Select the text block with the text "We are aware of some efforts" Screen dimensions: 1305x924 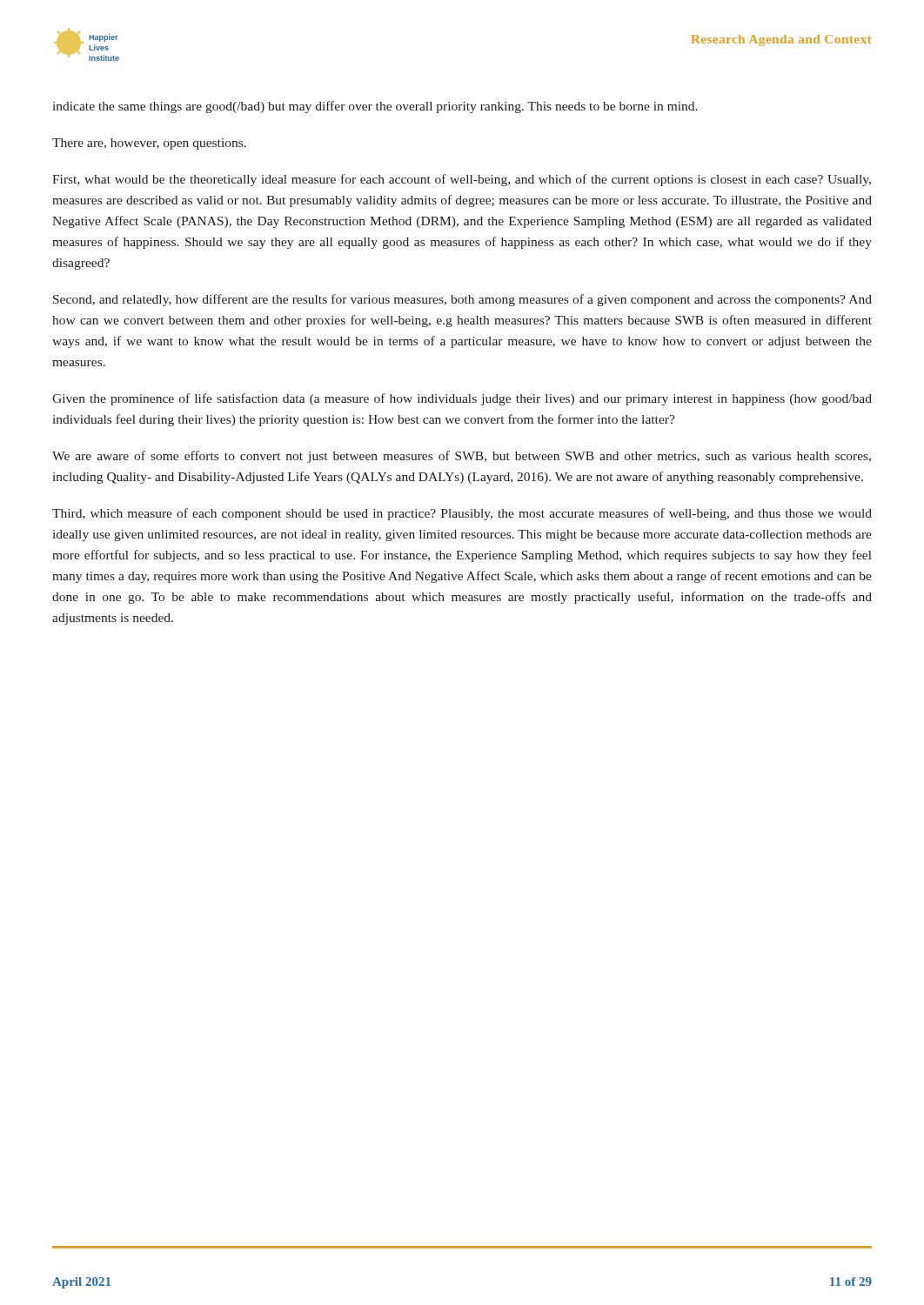462,466
